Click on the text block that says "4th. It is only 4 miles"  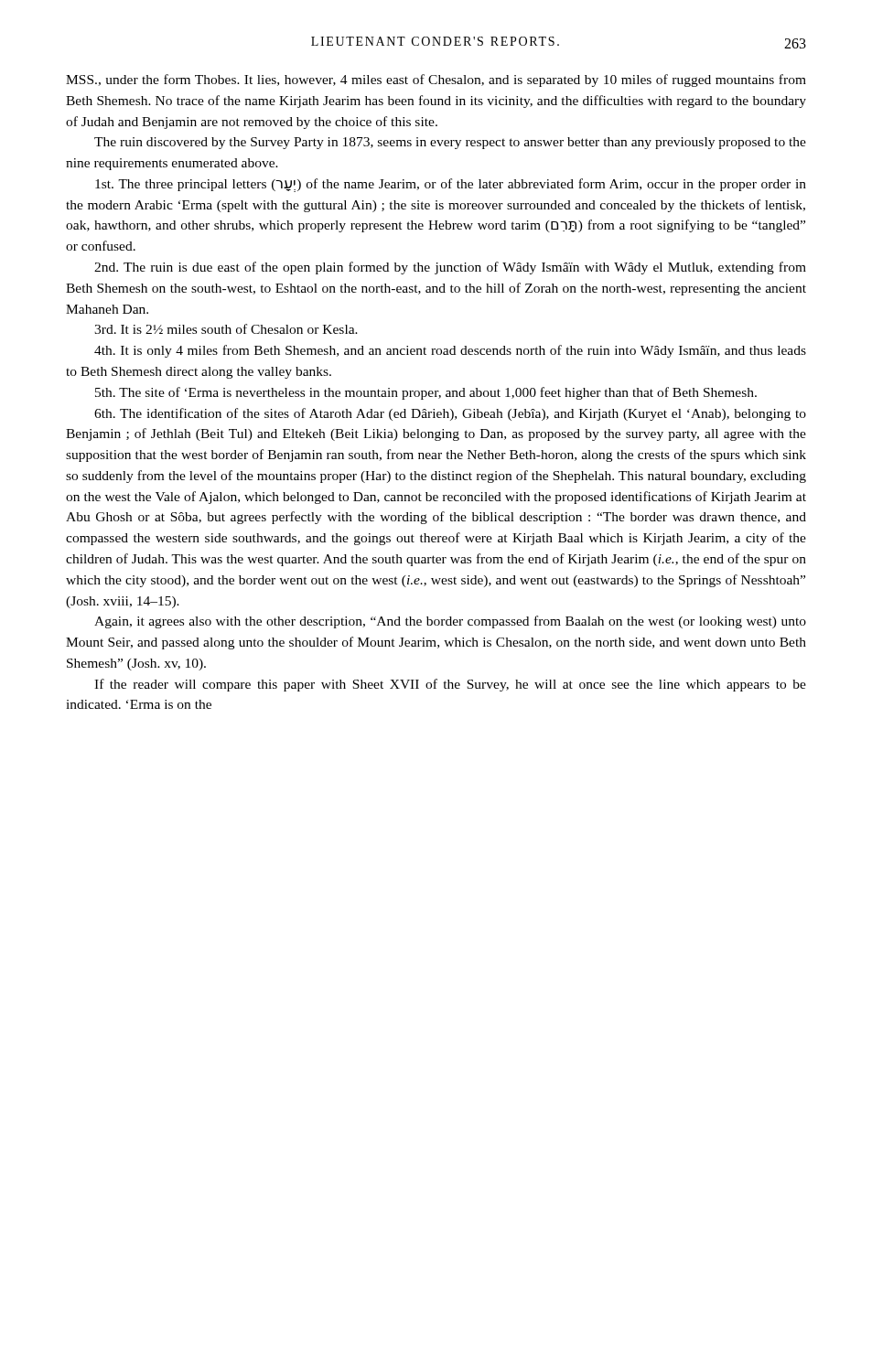(x=436, y=360)
